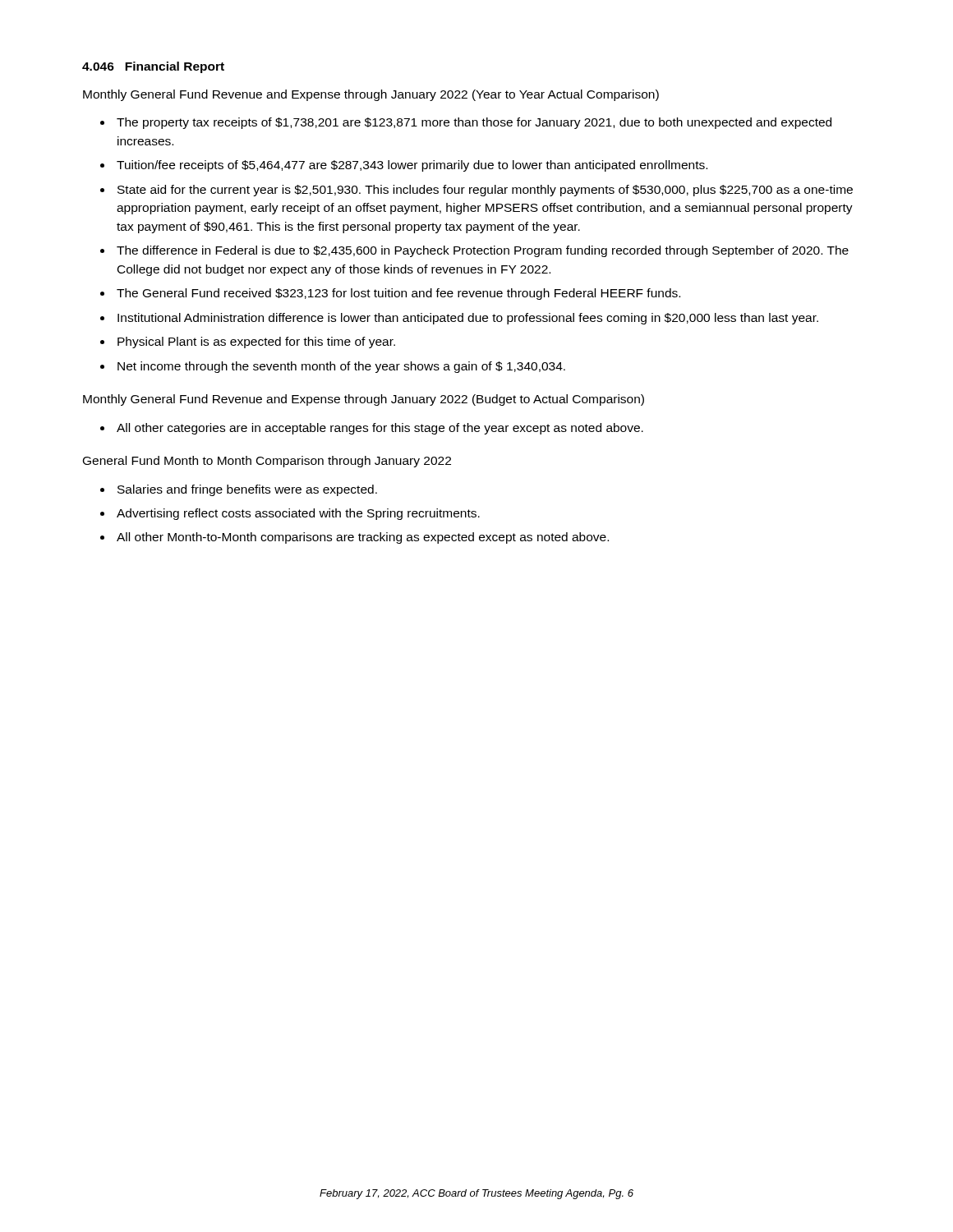Click the passage that begins "Institutional Administration difference"

[476, 318]
